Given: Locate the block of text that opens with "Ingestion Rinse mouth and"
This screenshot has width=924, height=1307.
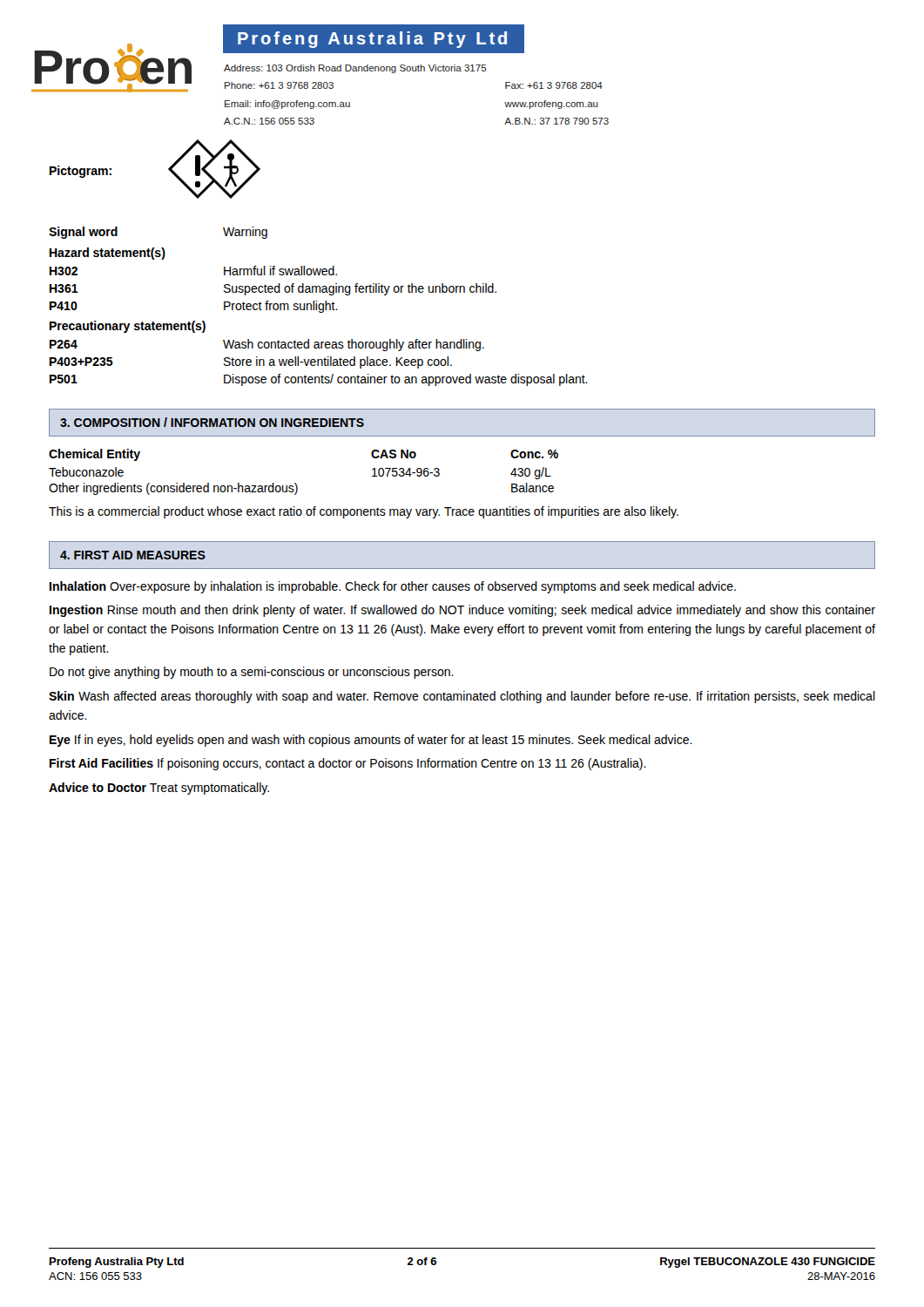Looking at the screenshot, I should pos(462,629).
